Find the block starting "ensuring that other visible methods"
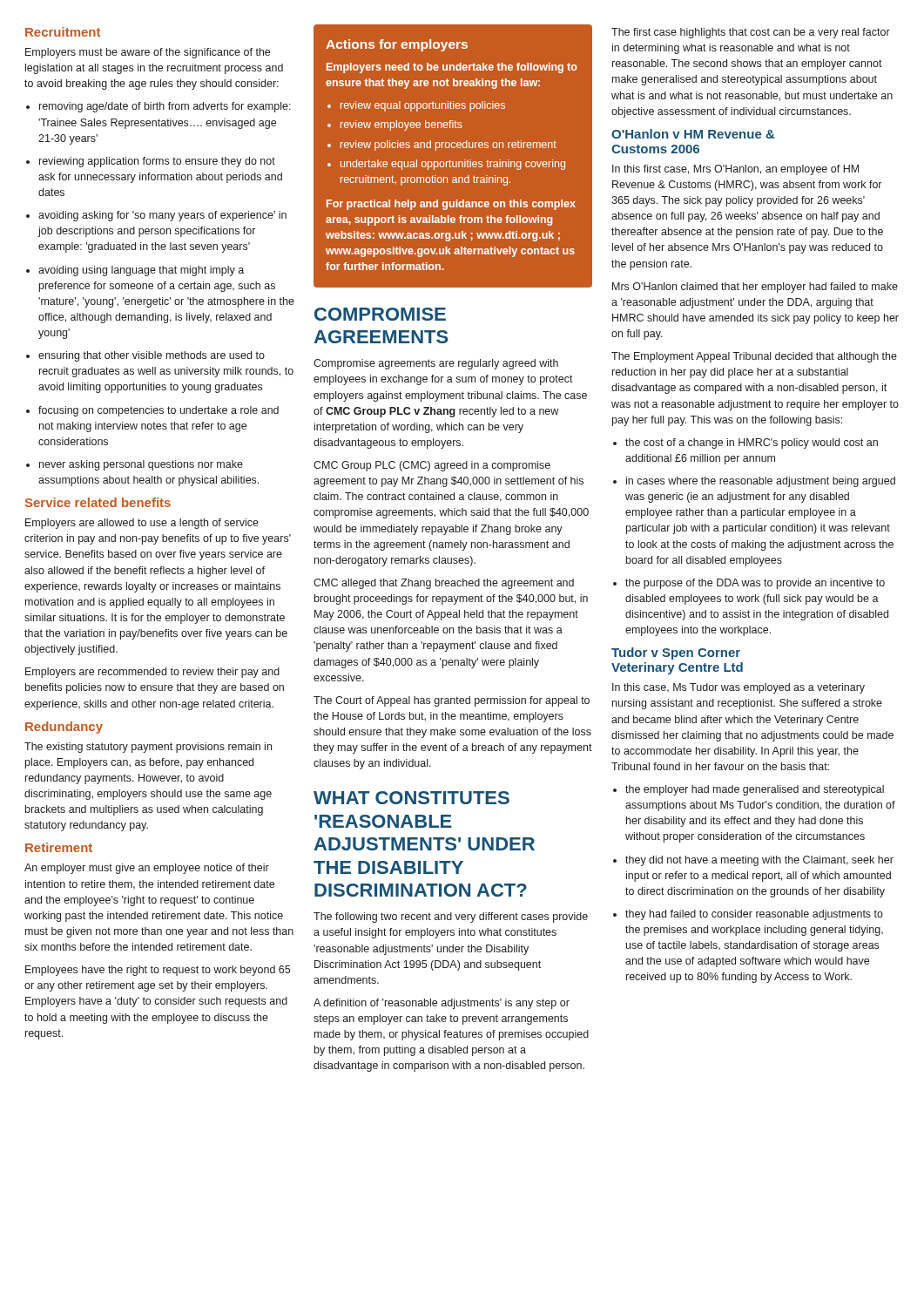This screenshot has height=1307, width=924. (159, 371)
